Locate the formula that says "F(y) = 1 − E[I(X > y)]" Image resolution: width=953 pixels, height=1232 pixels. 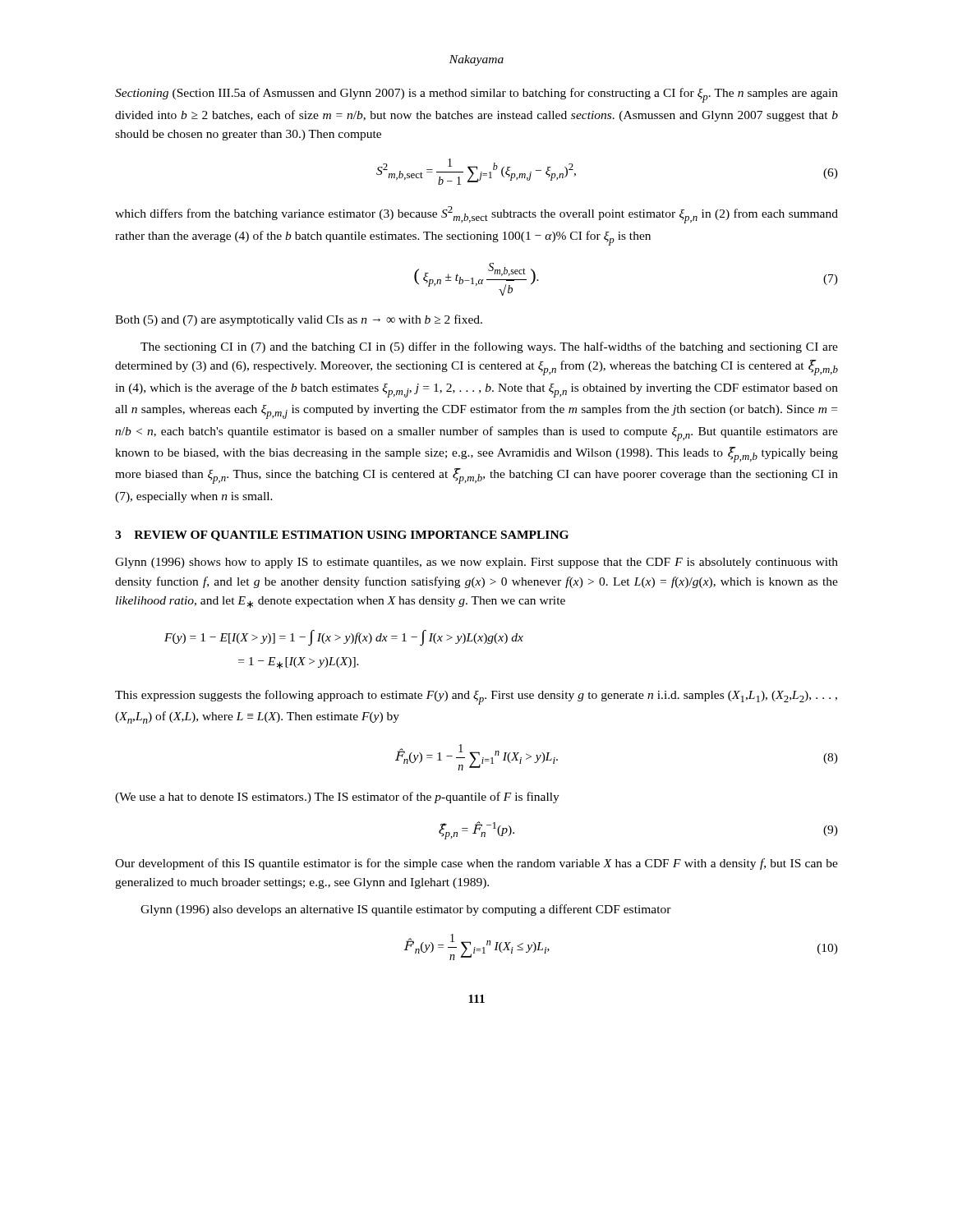(x=501, y=649)
